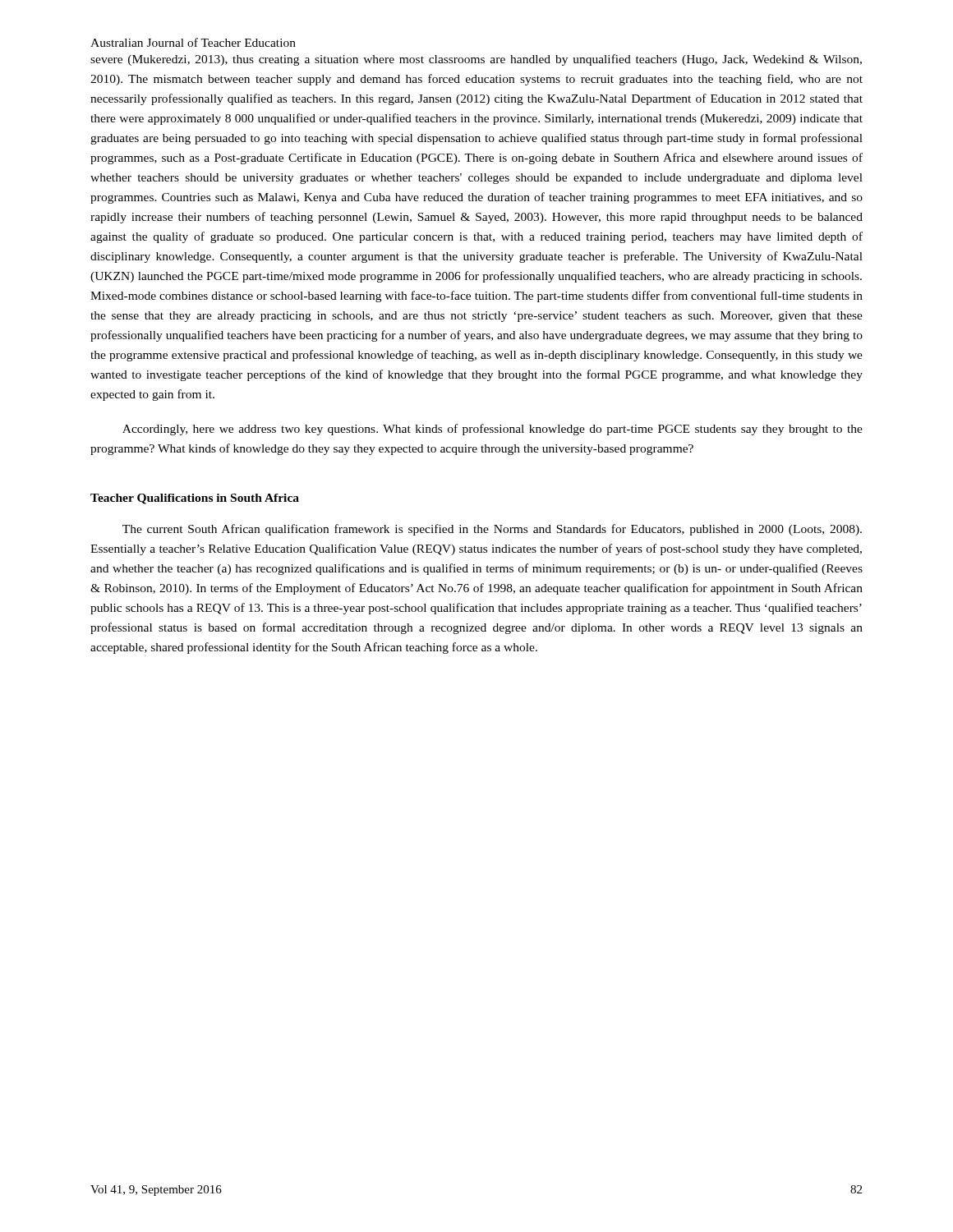
Task: Locate the passage starting "Accordingly, here we"
Action: coord(476,439)
